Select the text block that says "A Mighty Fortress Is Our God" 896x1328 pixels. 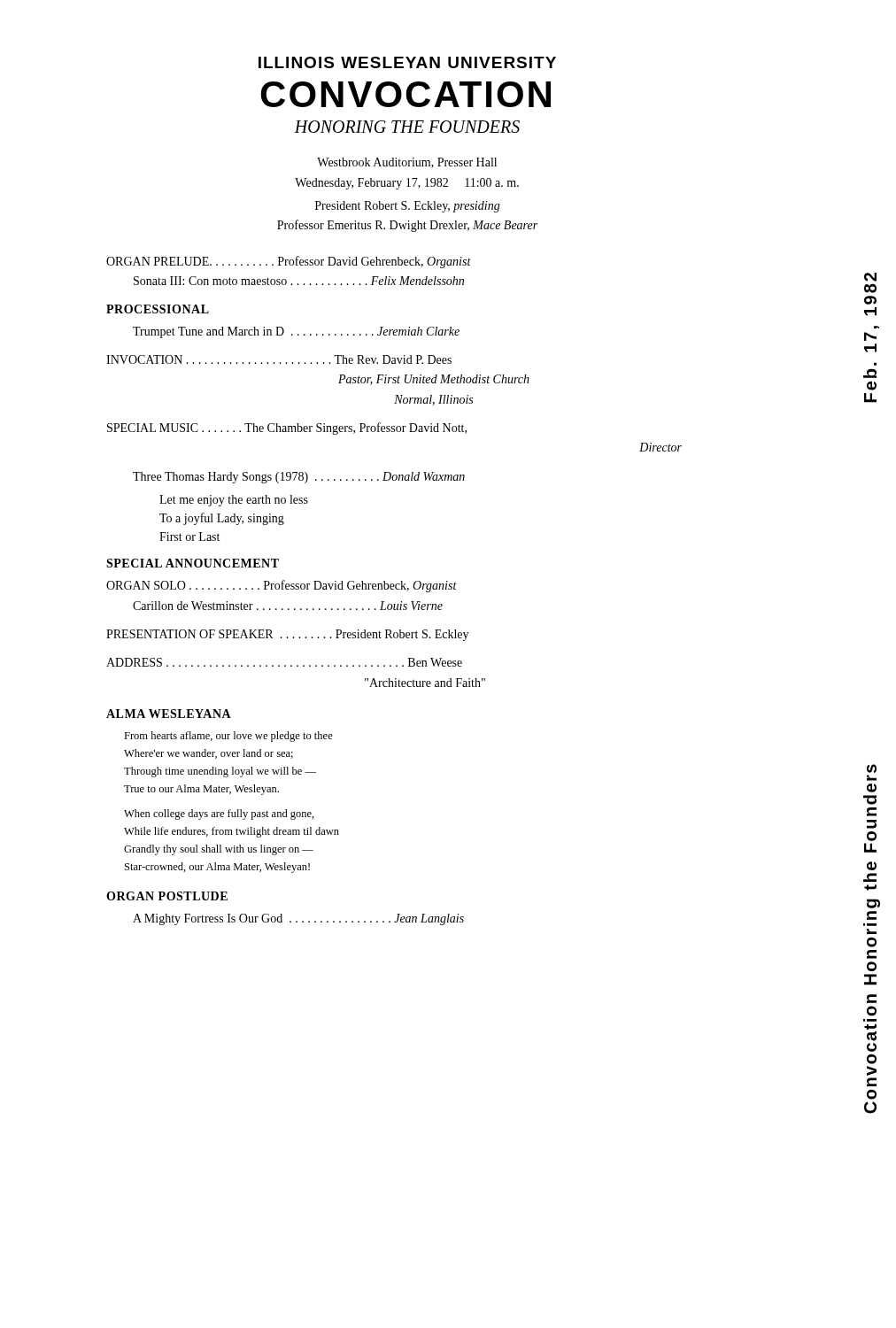298,919
